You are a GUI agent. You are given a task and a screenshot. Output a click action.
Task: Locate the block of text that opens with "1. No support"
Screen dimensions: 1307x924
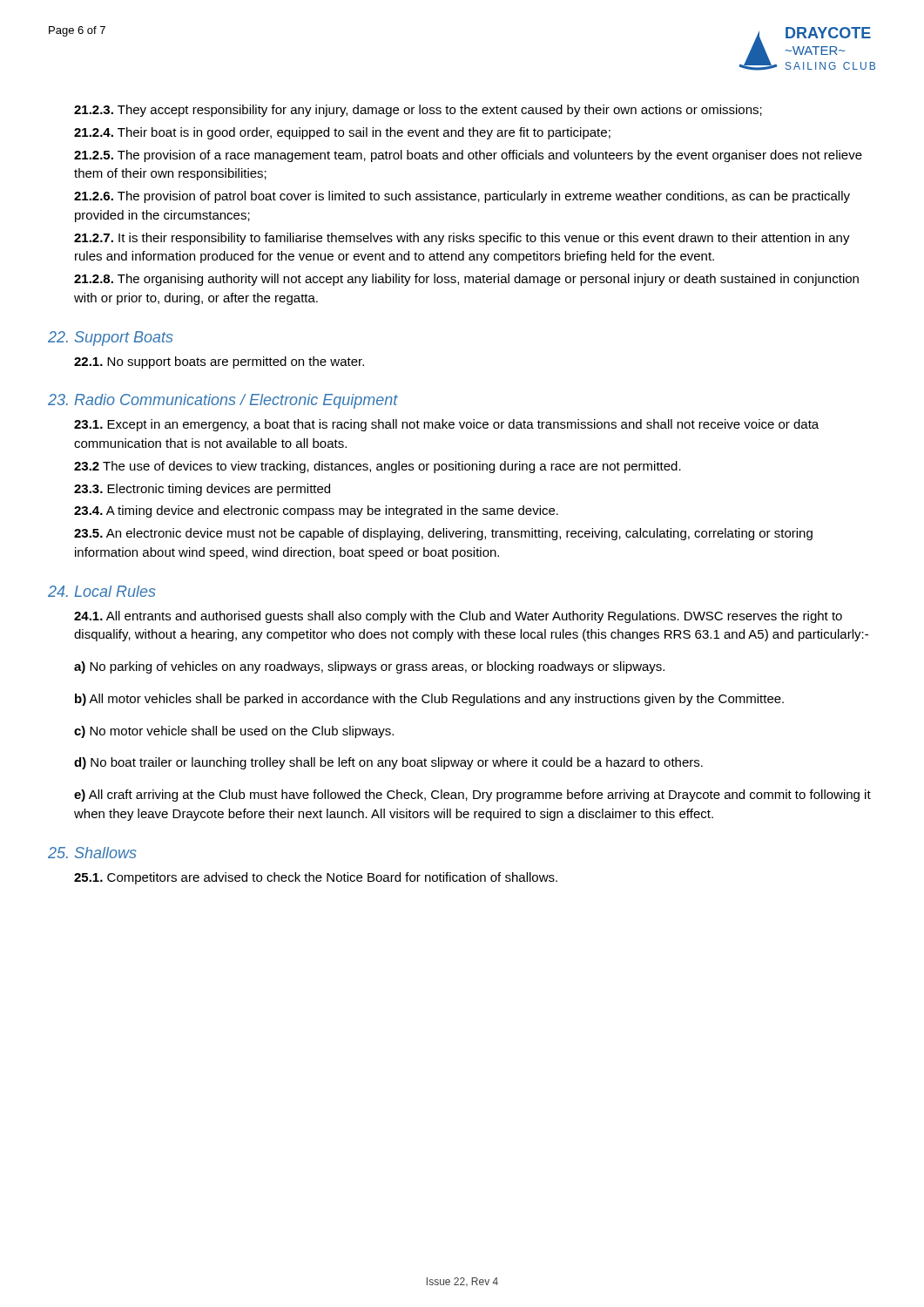[219, 362]
